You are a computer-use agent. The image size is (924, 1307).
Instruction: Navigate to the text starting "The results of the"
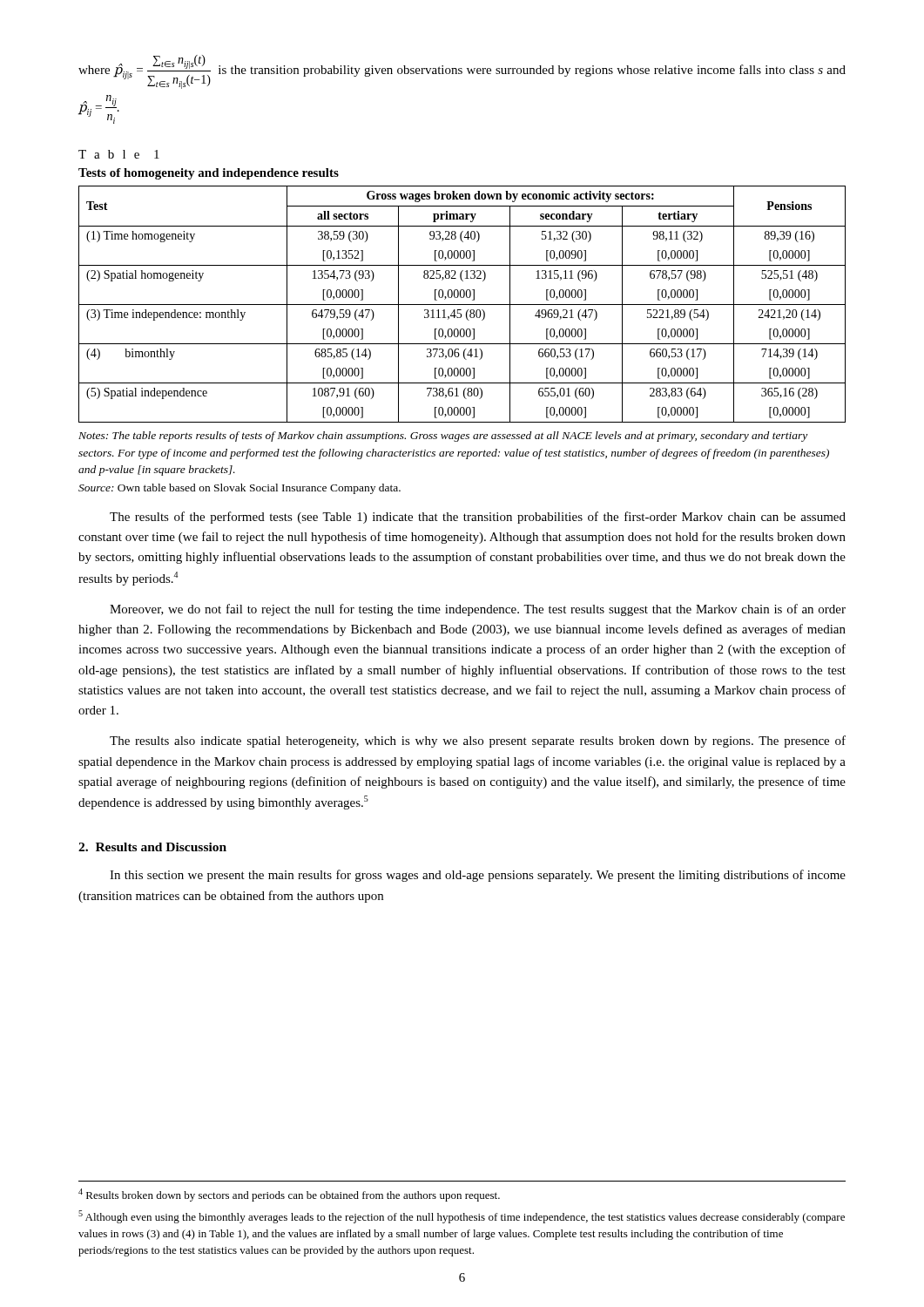(462, 547)
